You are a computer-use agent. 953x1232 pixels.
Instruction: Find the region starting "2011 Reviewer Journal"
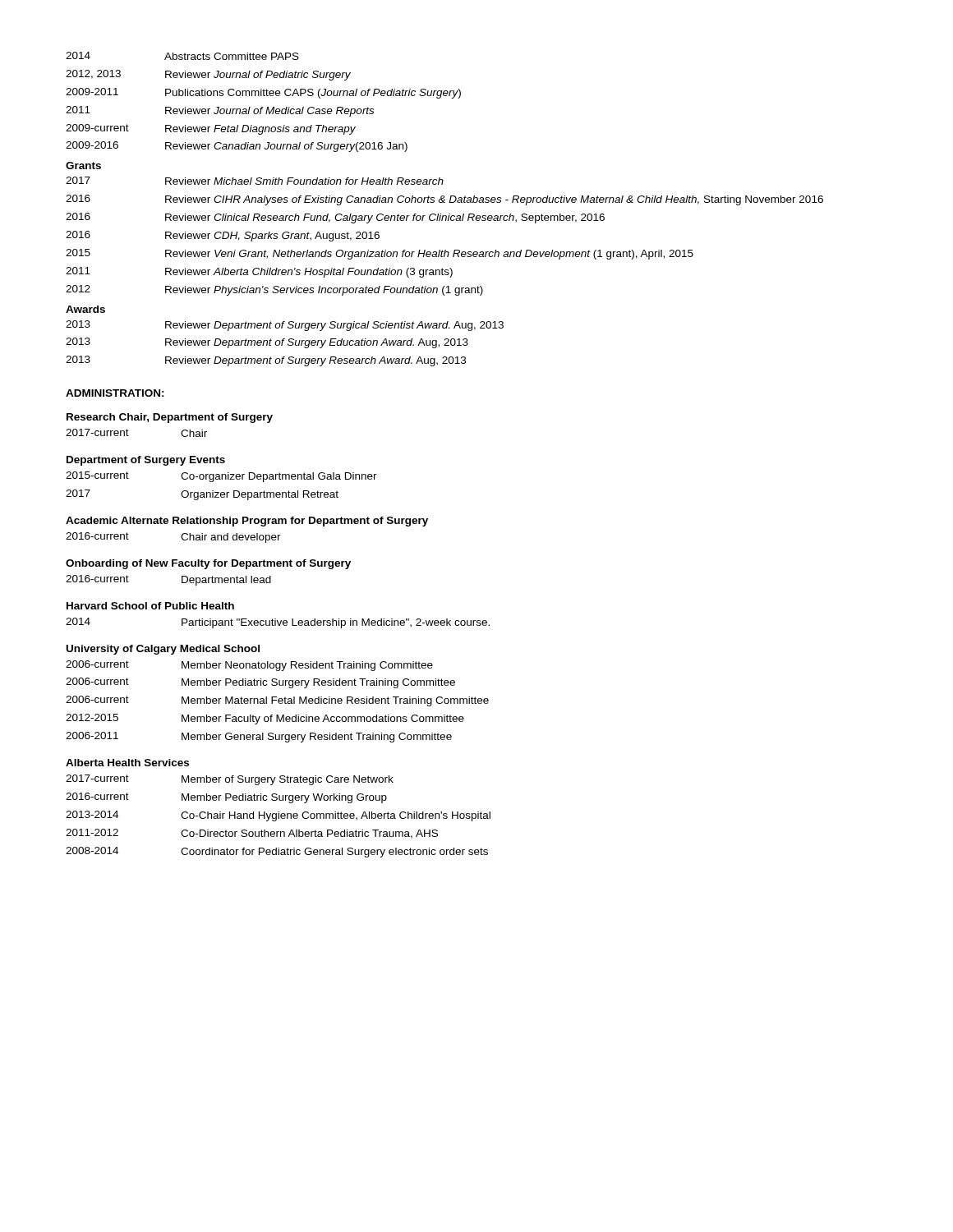(220, 111)
